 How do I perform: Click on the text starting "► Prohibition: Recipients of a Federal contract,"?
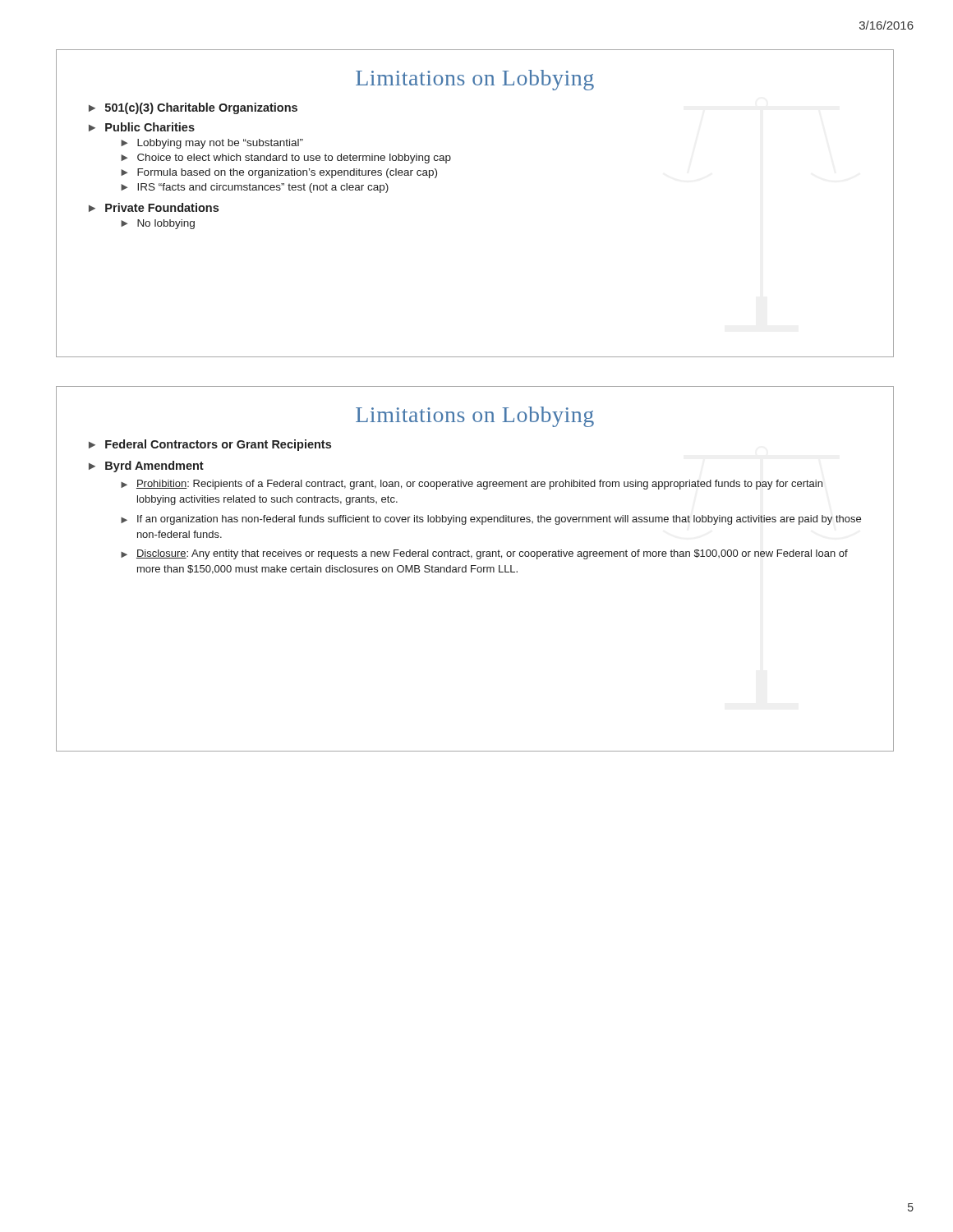click(x=491, y=492)
